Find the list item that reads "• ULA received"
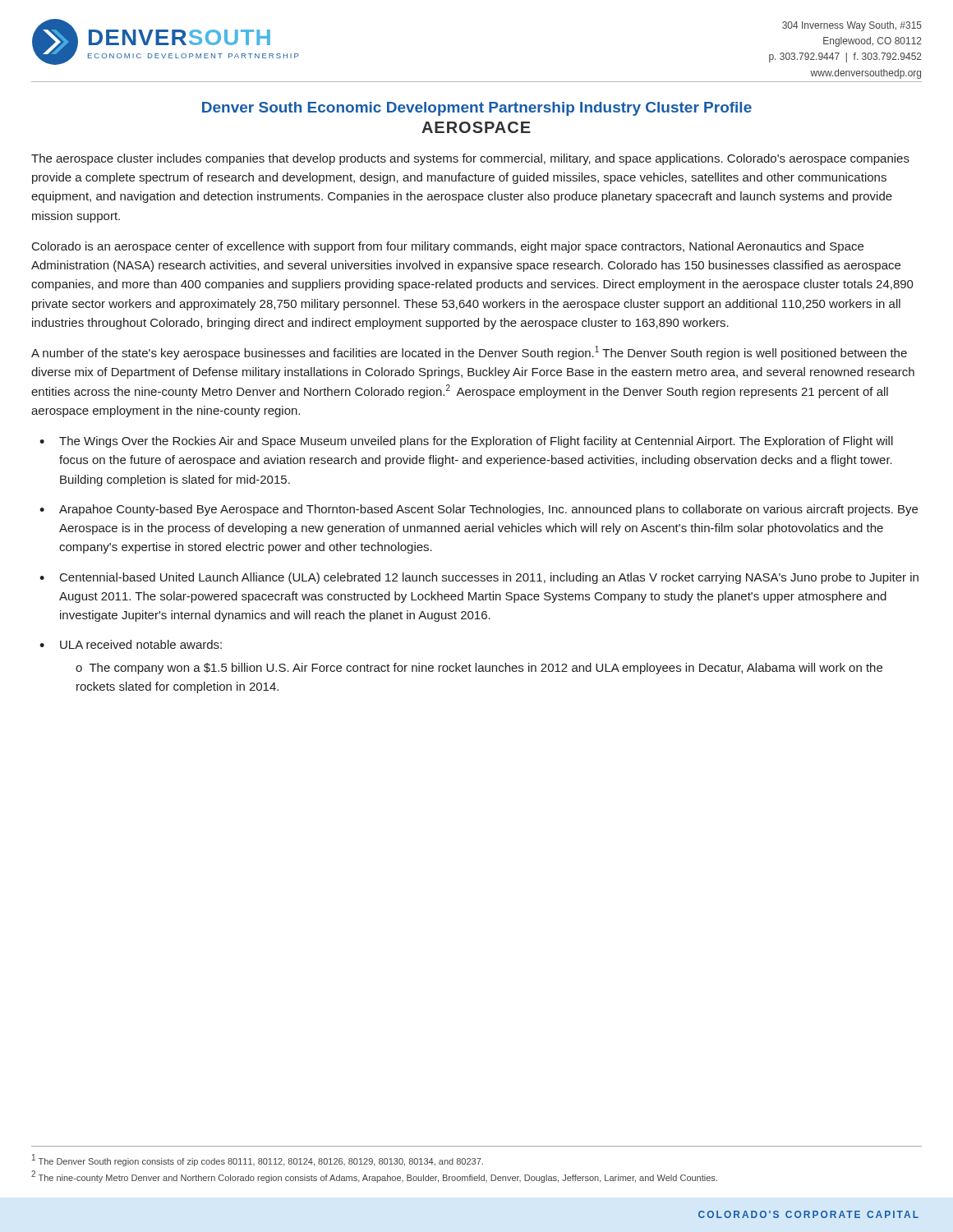 coord(481,665)
